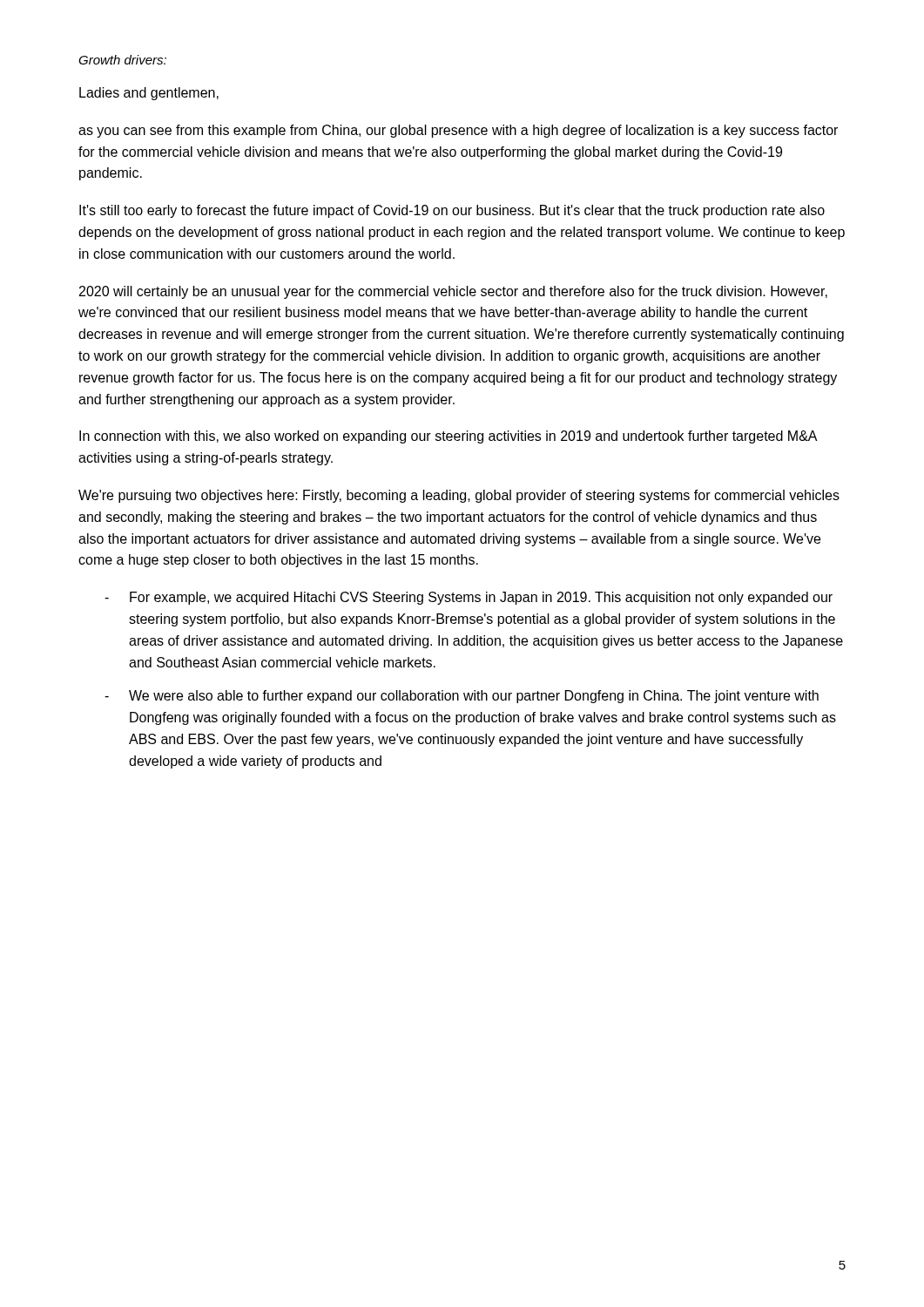Click on the region starting "We're pursuing two objectives here: Firstly, becoming a"
The height and width of the screenshot is (1307, 924).
pyautogui.click(x=459, y=528)
